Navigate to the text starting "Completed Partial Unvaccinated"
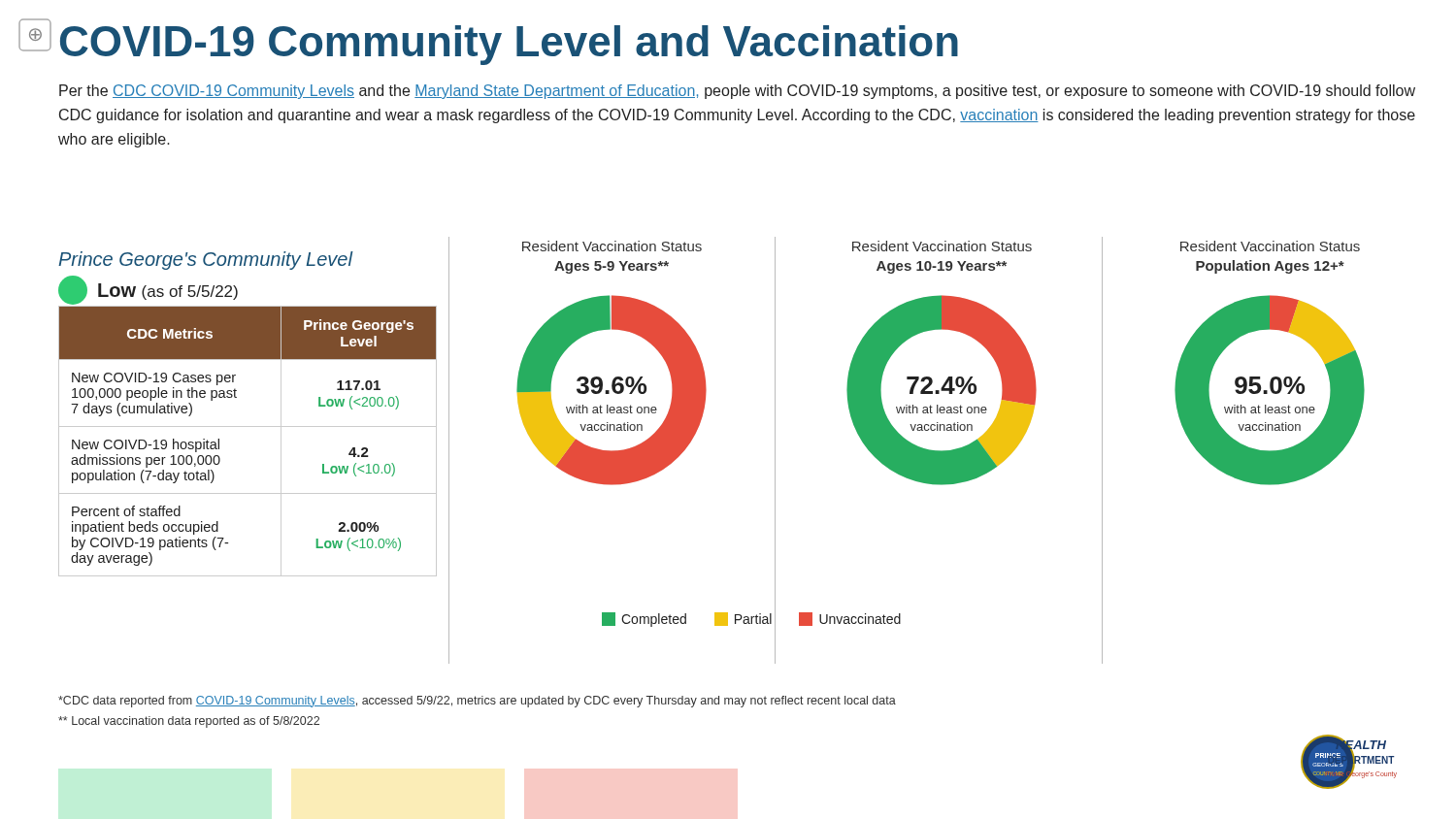Image resolution: width=1456 pixels, height=819 pixels. [751, 619]
